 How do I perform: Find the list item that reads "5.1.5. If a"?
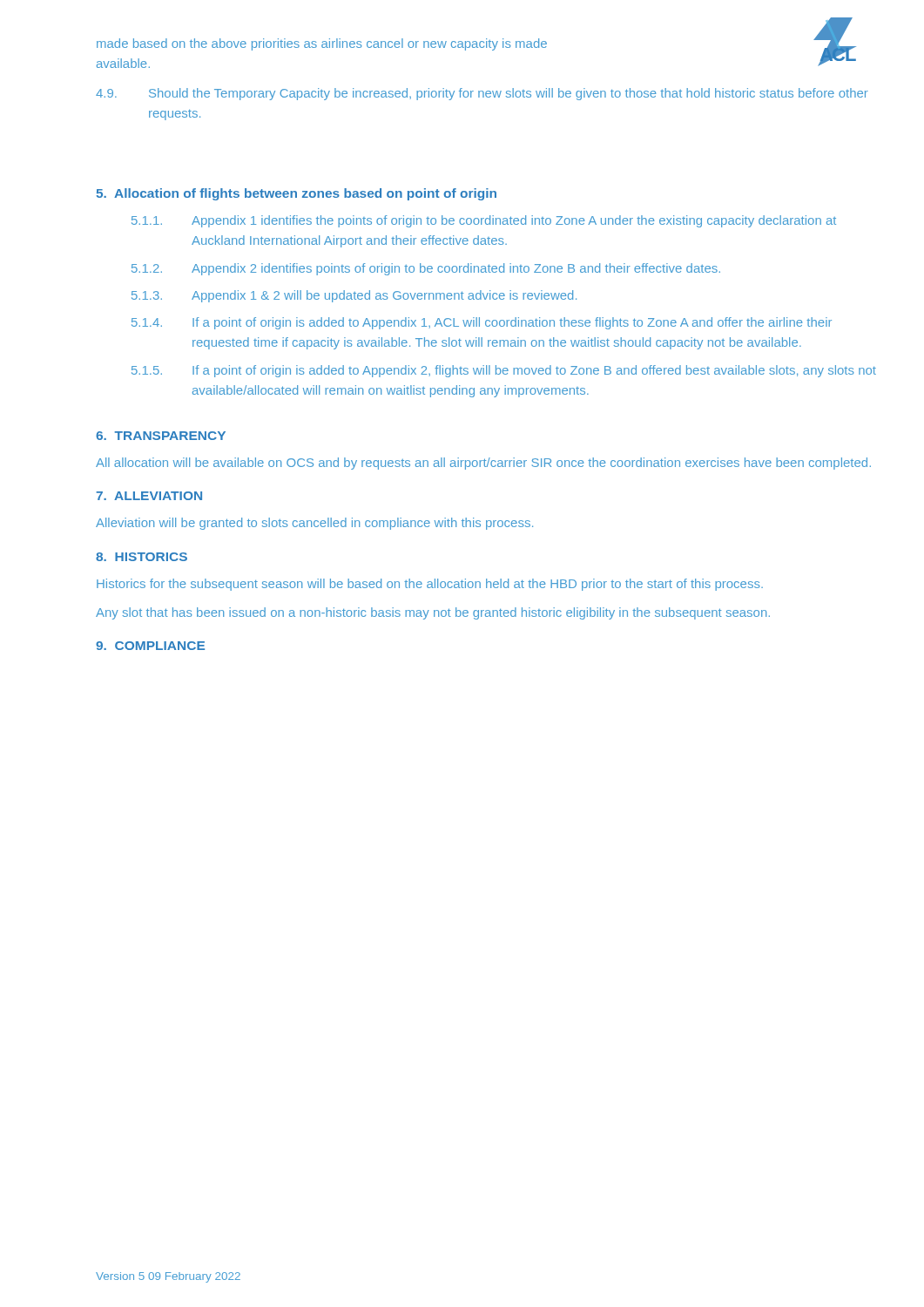point(505,380)
